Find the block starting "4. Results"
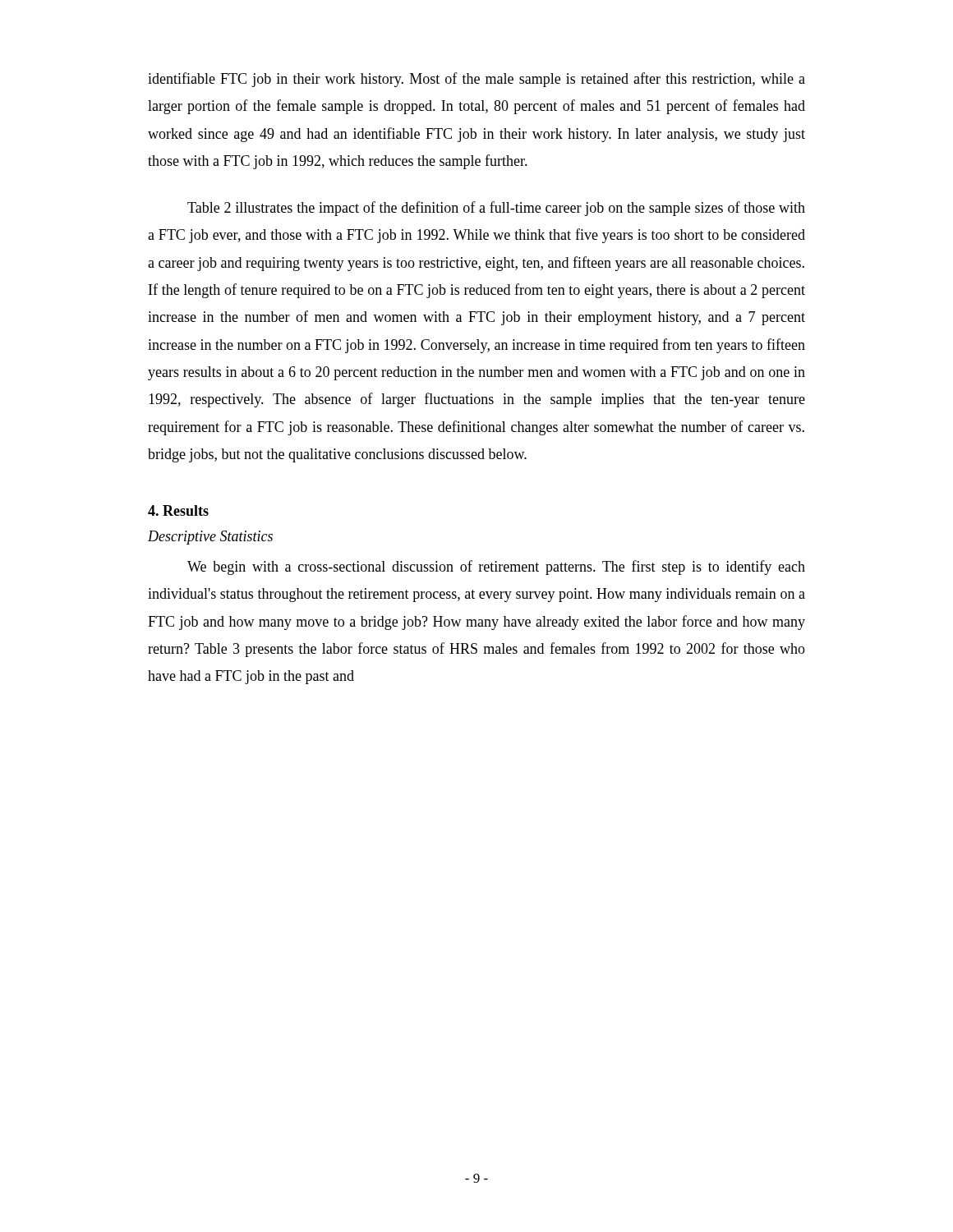The height and width of the screenshot is (1232, 953). pos(178,511)
